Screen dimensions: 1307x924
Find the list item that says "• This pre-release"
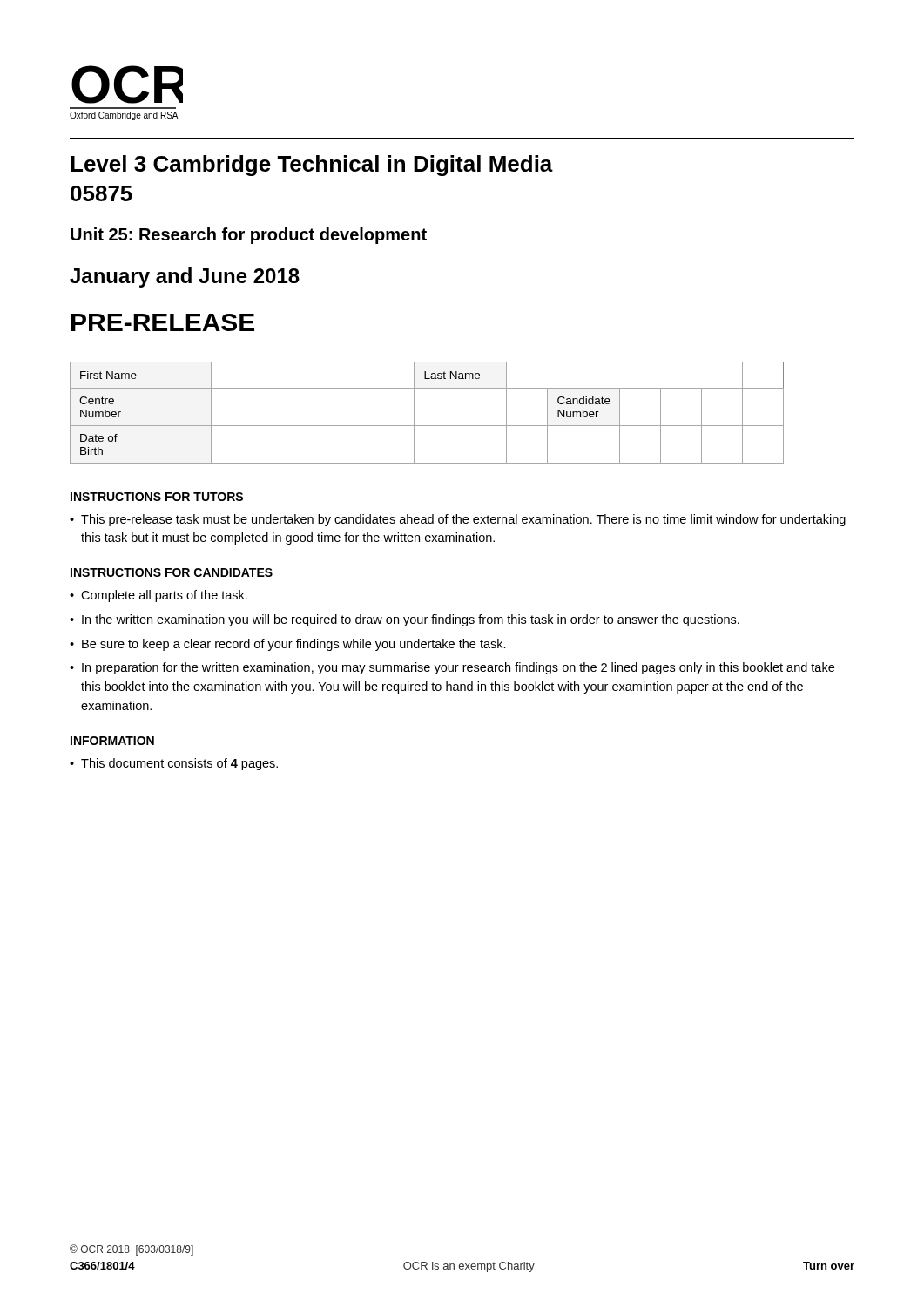click(462, 529)
